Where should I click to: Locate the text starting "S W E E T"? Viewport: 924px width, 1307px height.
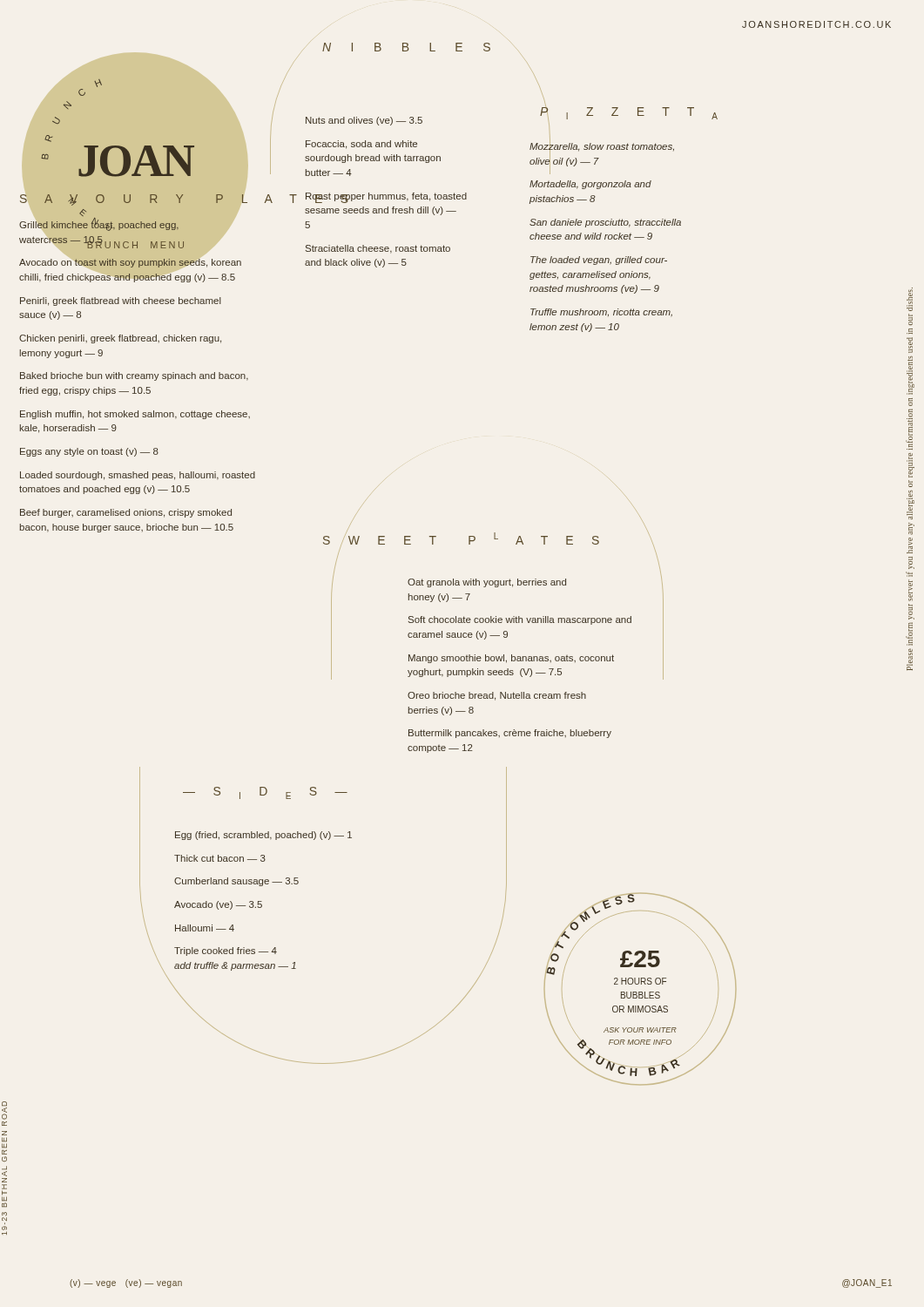coord(463,539)
